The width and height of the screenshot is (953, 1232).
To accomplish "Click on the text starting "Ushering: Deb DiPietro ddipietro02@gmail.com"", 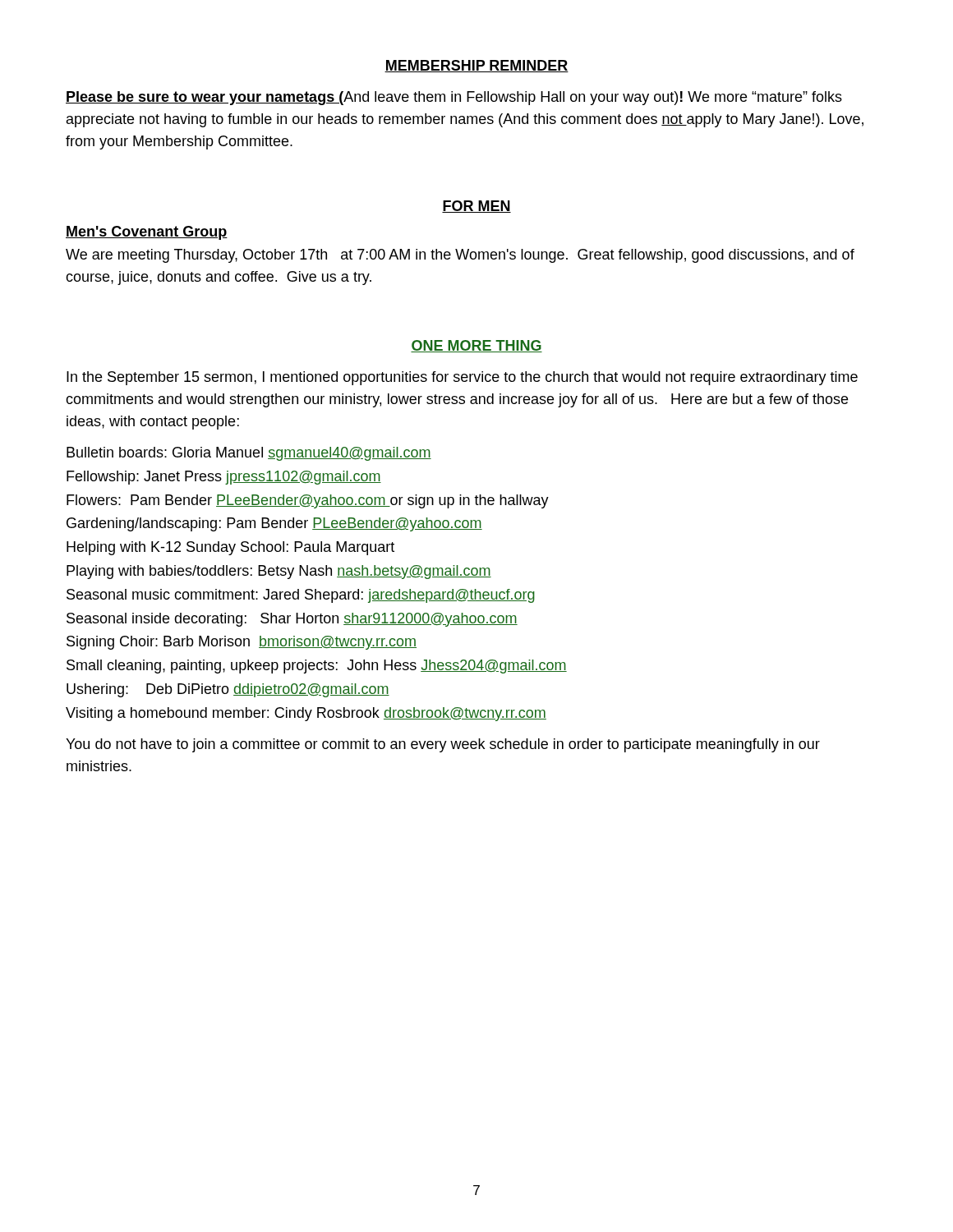I will (x=227, y=689).
